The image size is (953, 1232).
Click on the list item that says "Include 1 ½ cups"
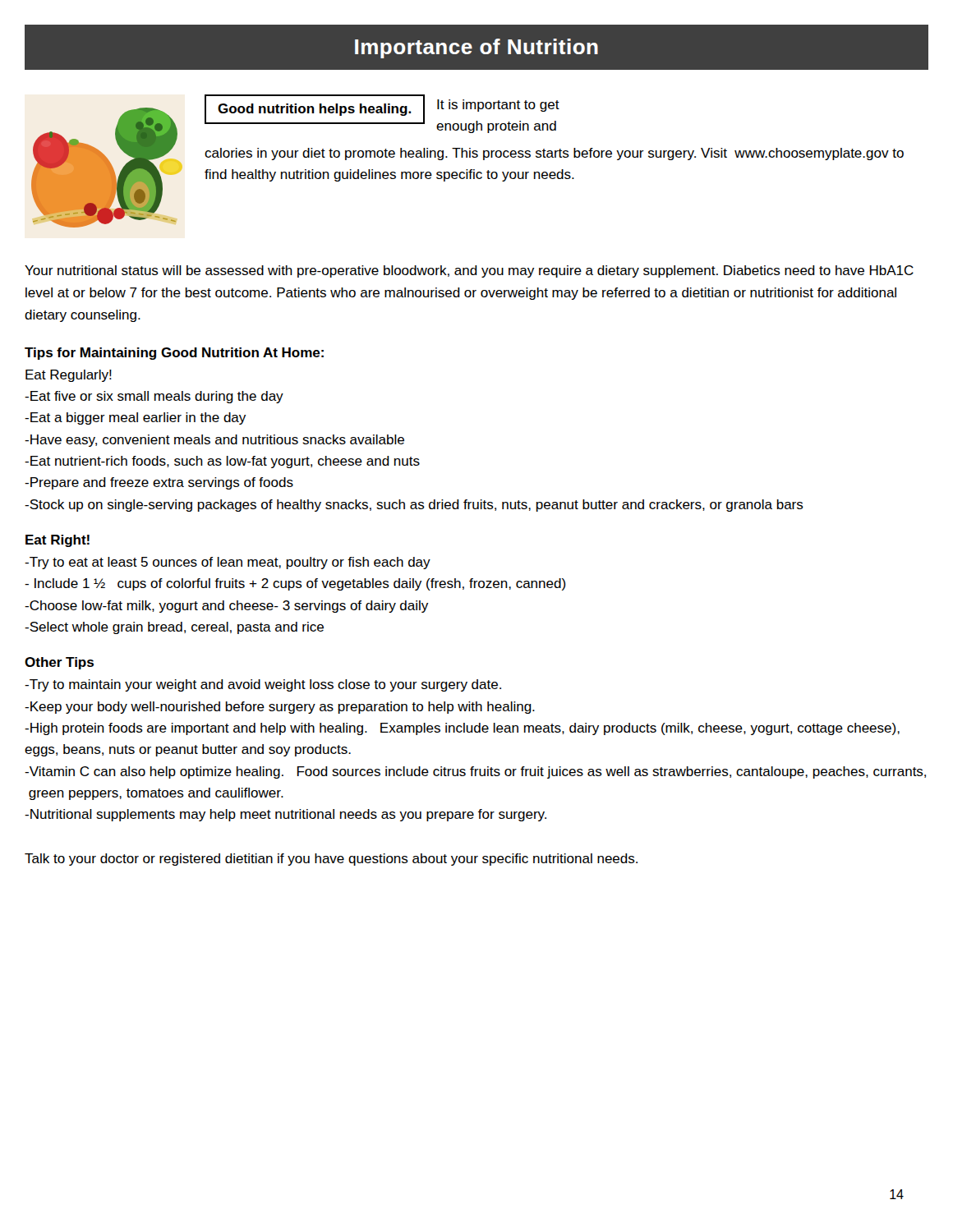point(295,584)
